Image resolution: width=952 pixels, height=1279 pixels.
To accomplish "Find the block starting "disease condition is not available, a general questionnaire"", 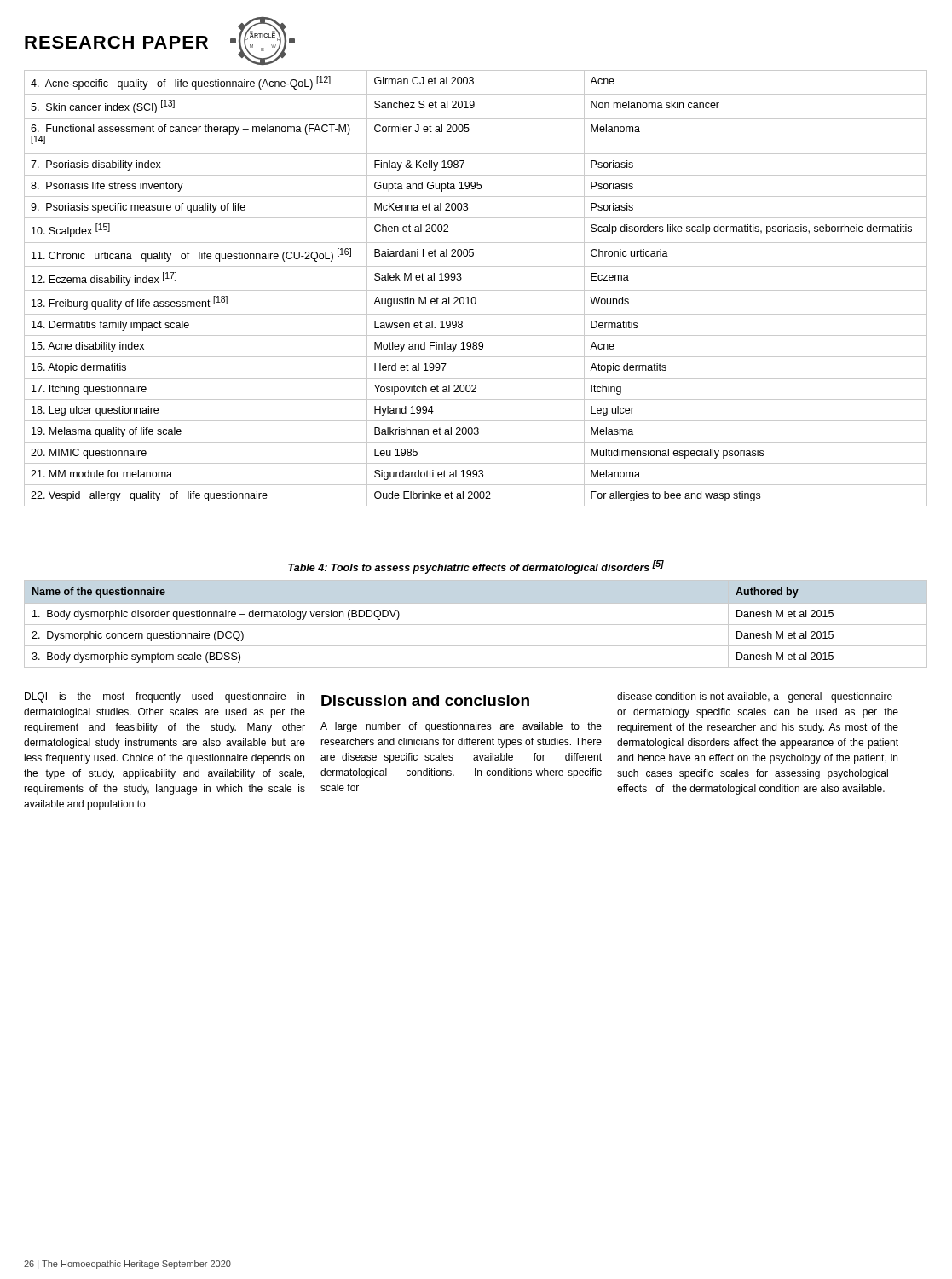I will 758,743.
